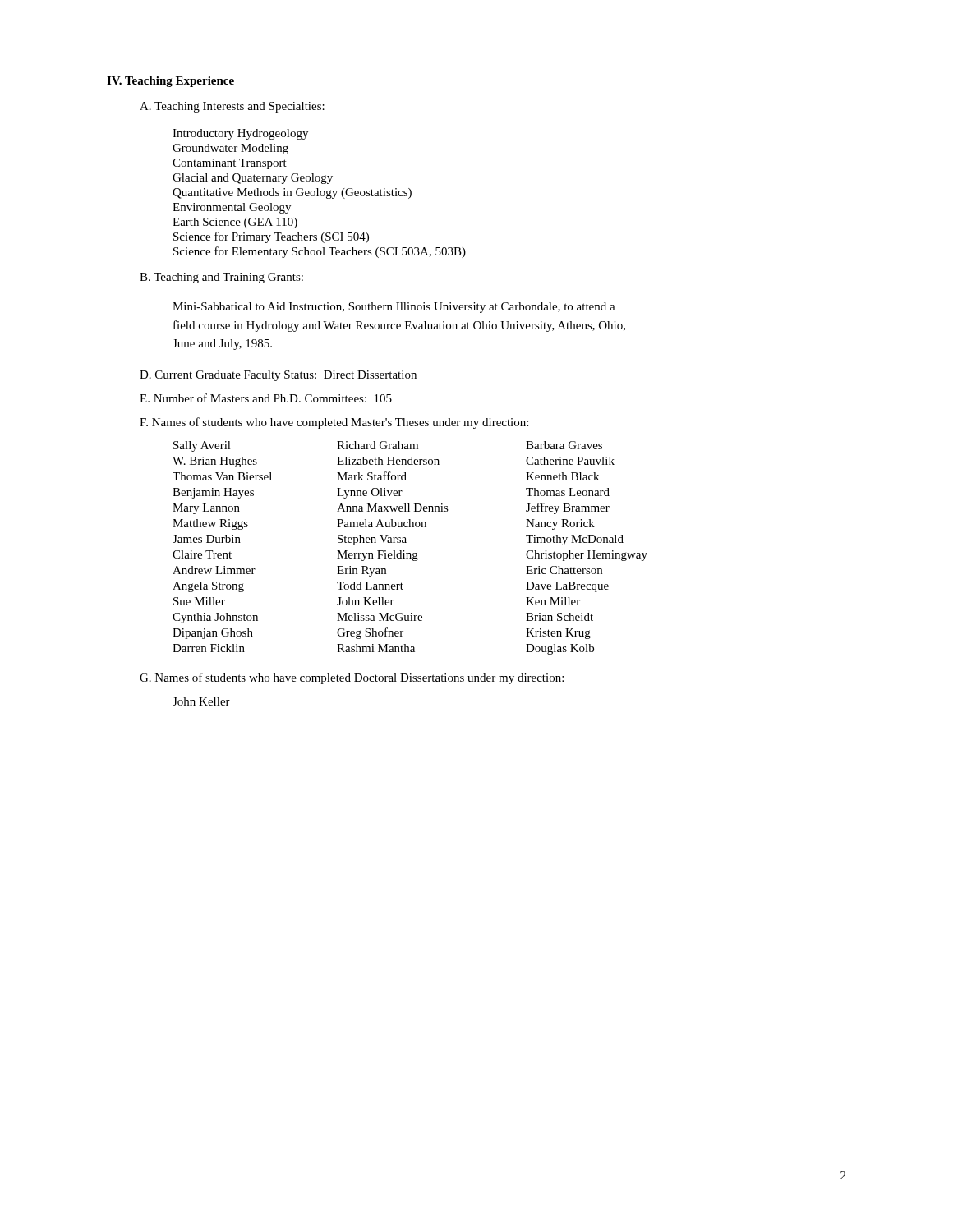The image size is (953, 1232).
Task: Point to the block starting "Quantitative Methods in"
Action: coord(292,192)
